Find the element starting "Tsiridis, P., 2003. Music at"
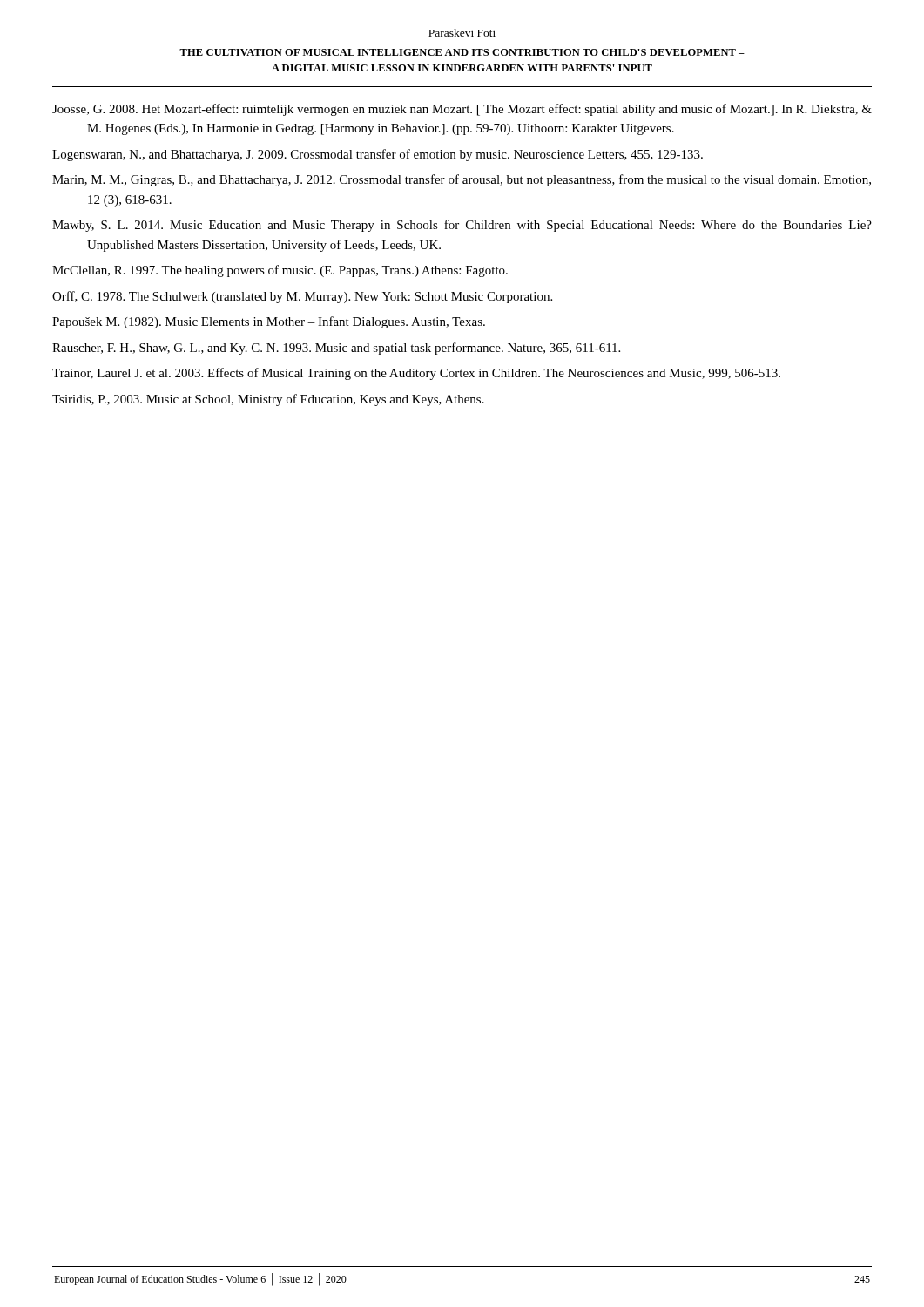Image resolution: width=924 pixels, height=1307 pixels. pyautogui.click(x=268, y=399)
